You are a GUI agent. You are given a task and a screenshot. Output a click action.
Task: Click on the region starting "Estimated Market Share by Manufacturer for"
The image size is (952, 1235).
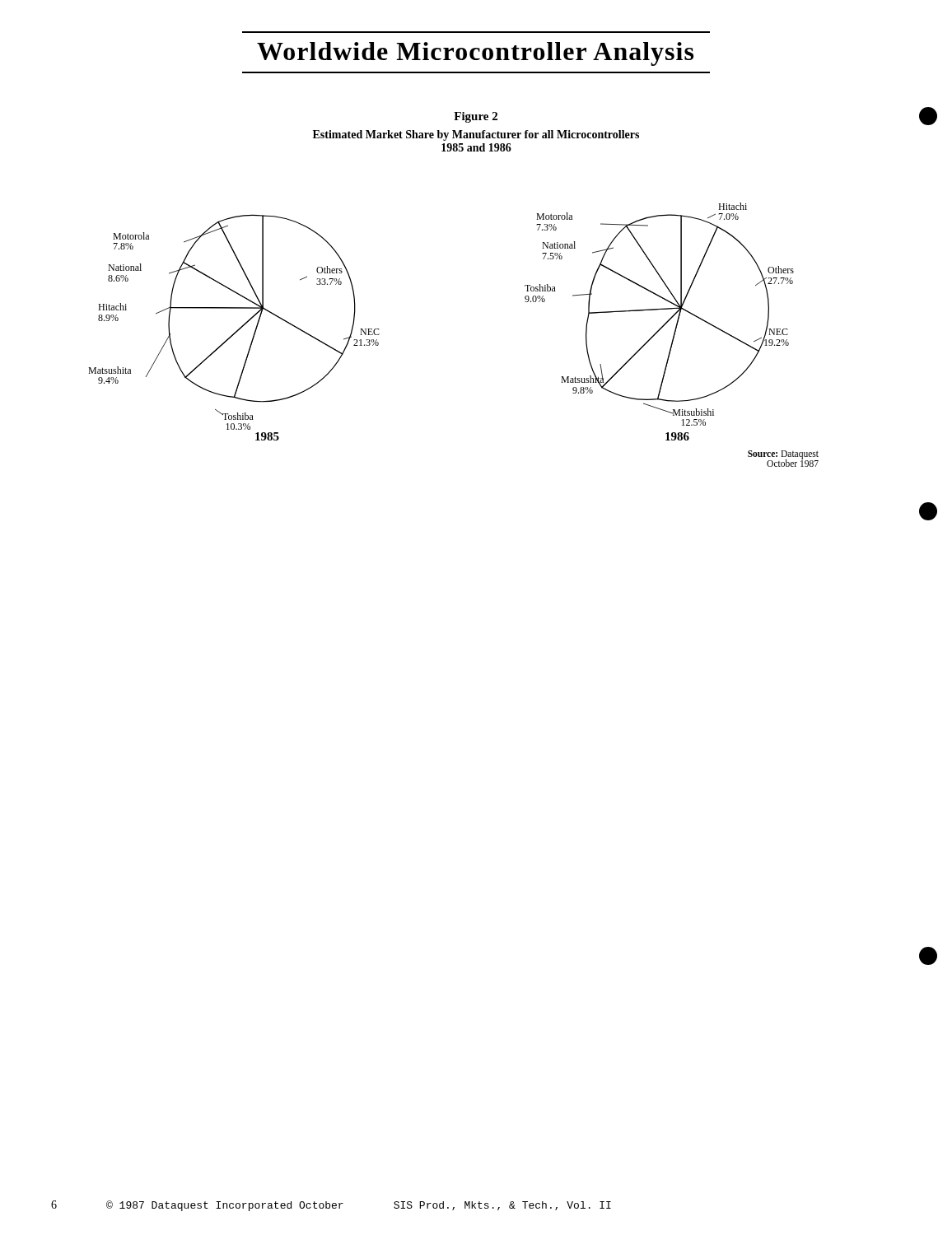coord(476,141)
